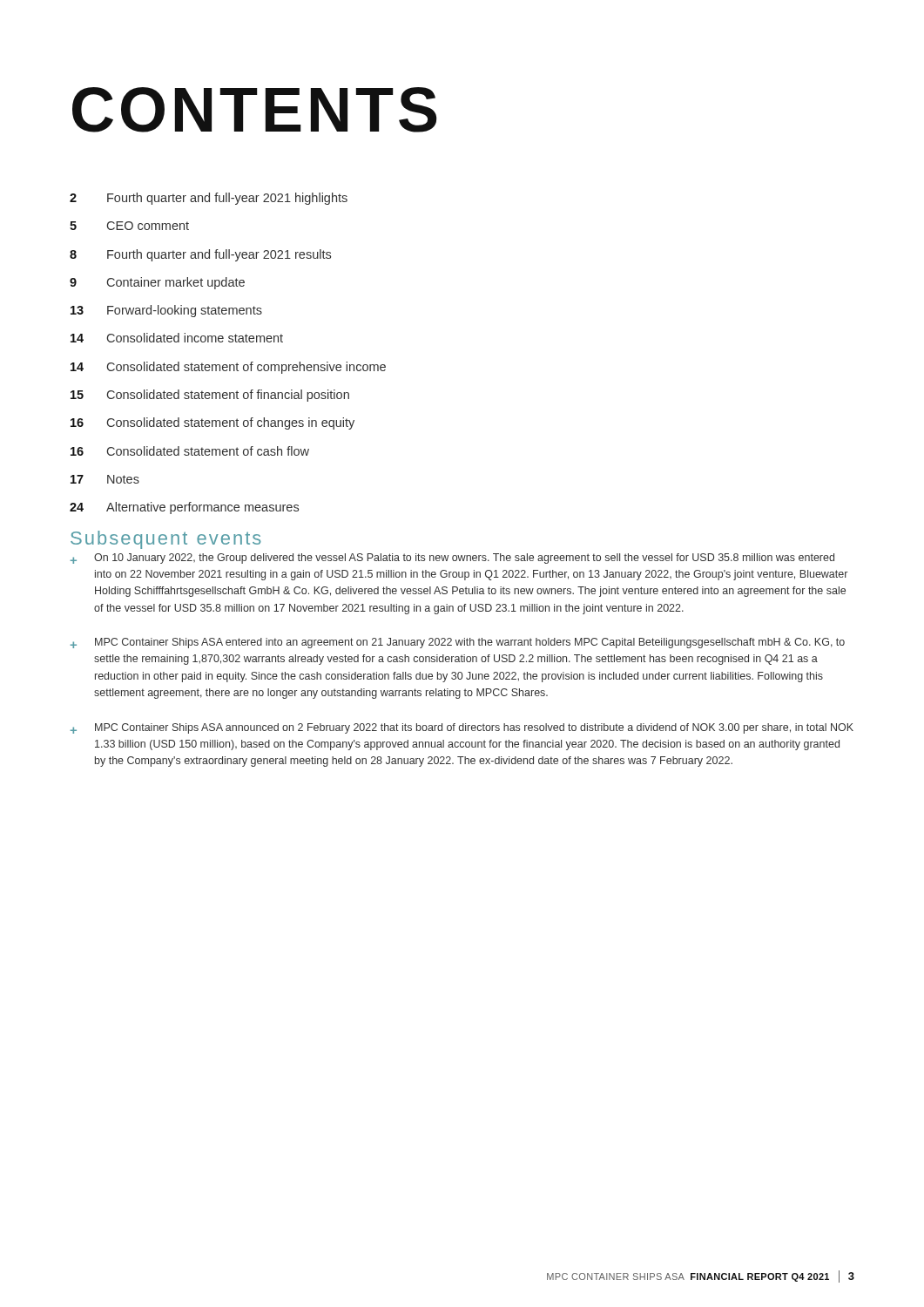This screenshot has width=924, height=1307.
Task: Click where it says "15 Consolidated statement of financial position"
Action: click(210, 395)
